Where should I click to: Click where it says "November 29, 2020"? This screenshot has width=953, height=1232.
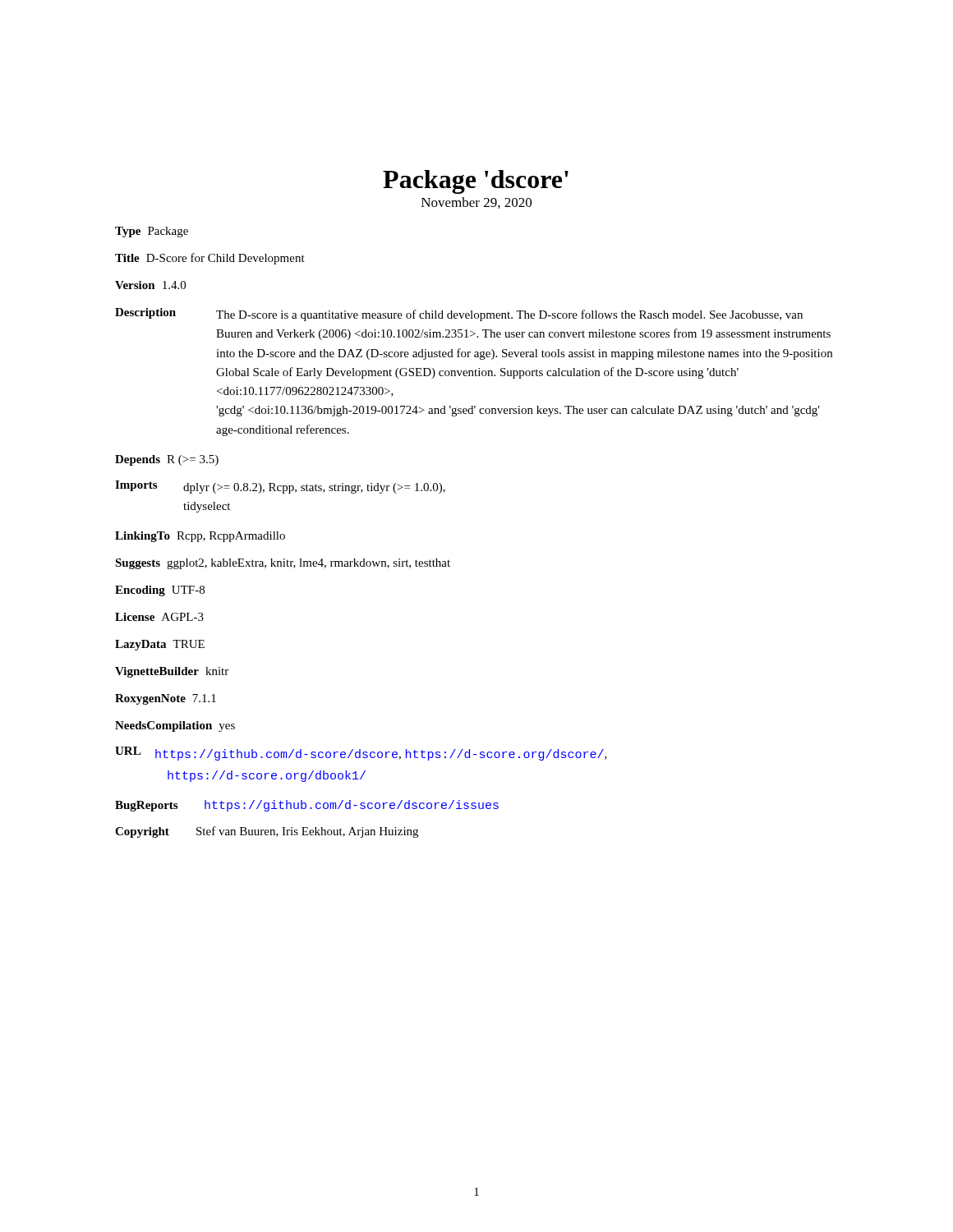point(476,202)
